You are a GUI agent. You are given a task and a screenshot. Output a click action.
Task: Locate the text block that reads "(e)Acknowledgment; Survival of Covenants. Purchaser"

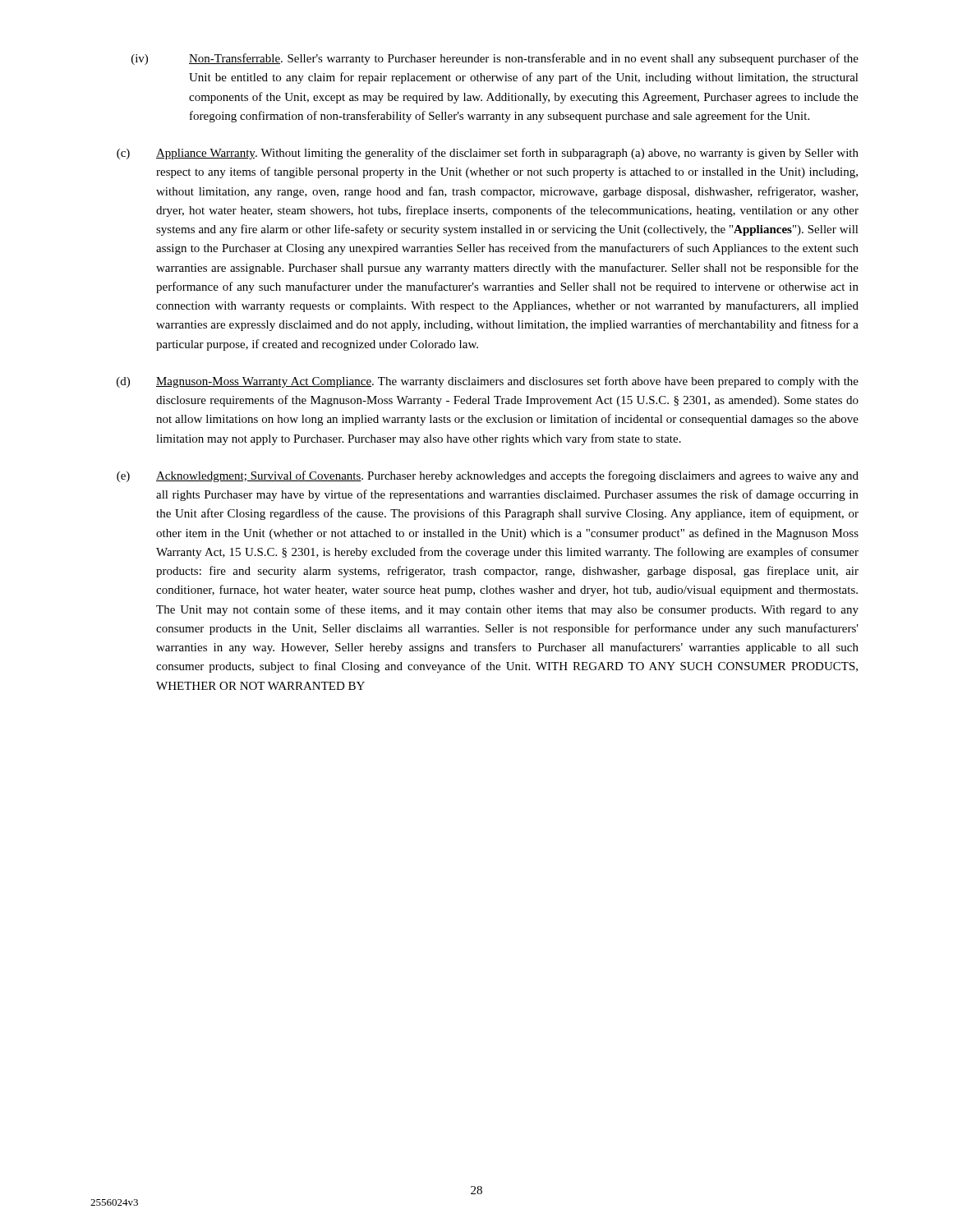(474, 581)
